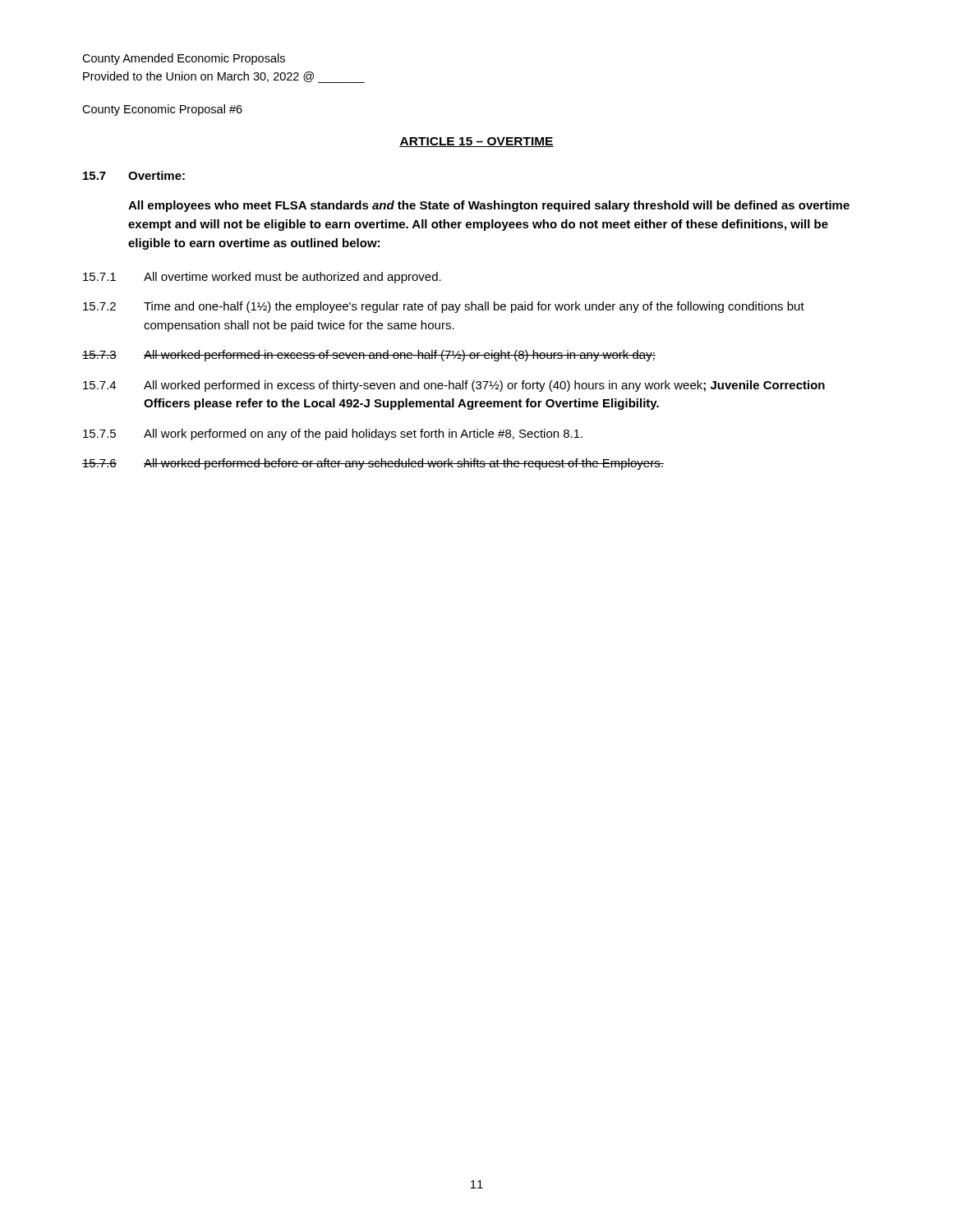Where is the passage that starts "County Economic Proposal"?

162,109
